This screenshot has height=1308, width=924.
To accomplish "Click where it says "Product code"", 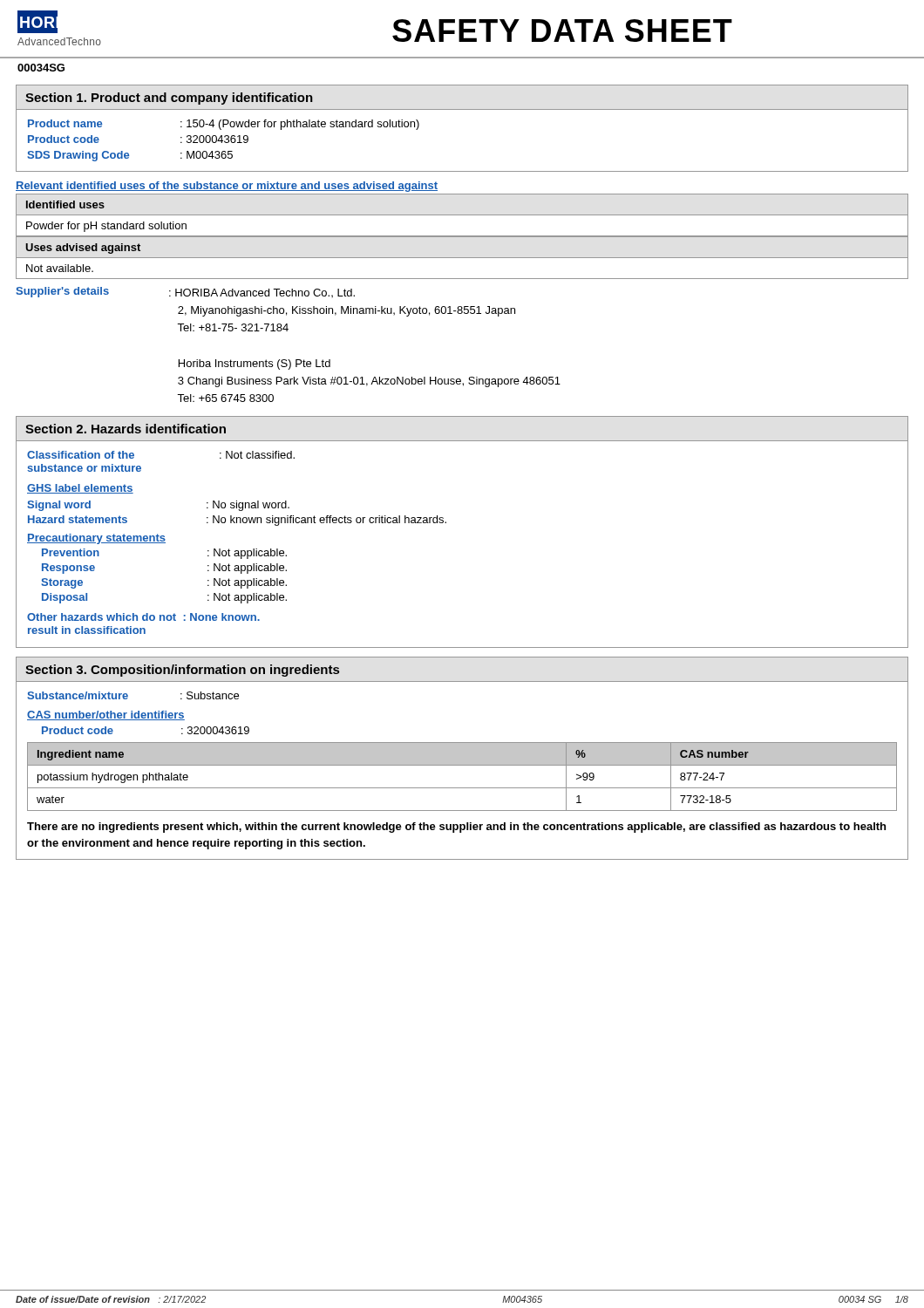I will pos(63,139).
